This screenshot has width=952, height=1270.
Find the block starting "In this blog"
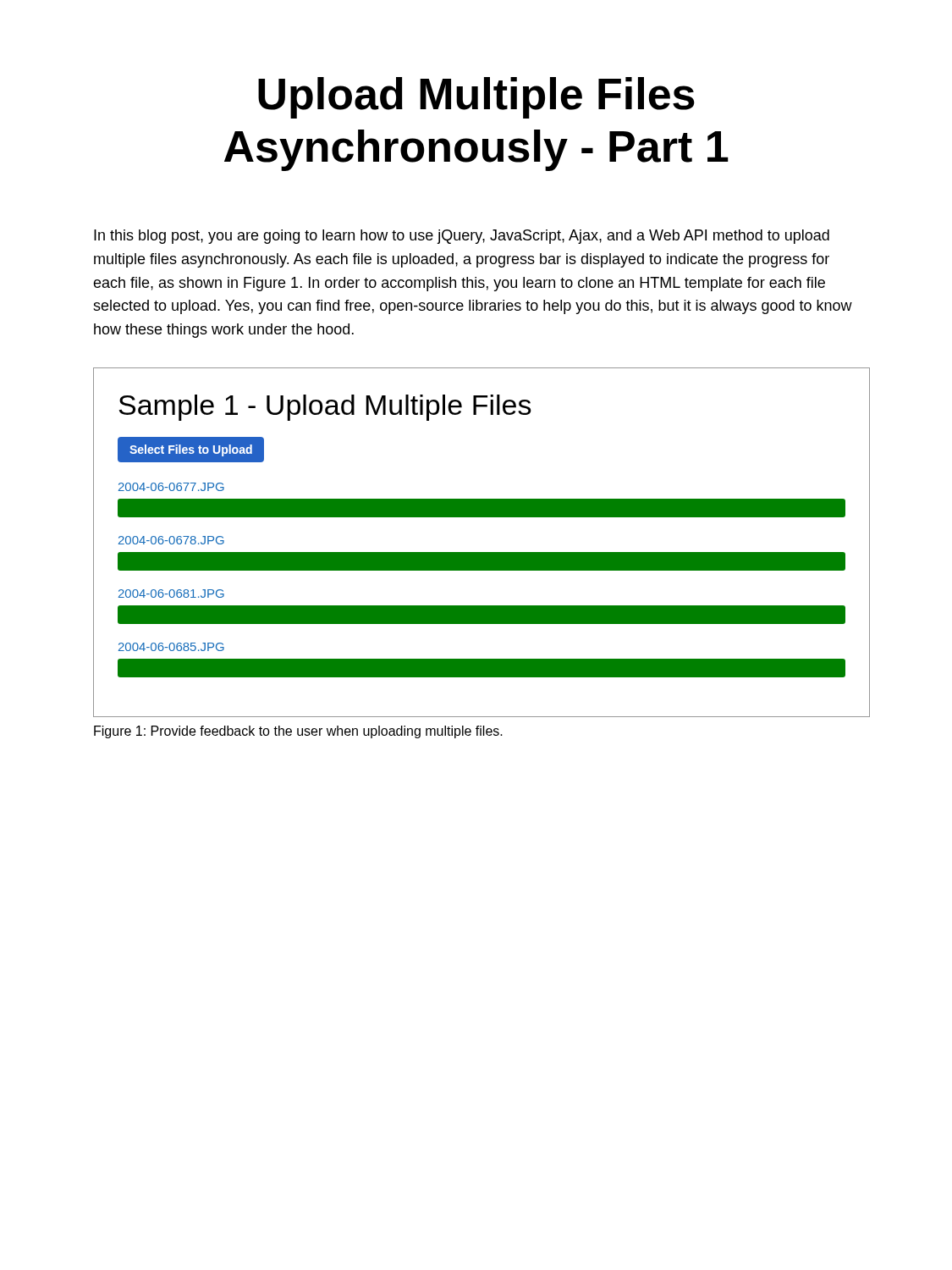[472, 282]
